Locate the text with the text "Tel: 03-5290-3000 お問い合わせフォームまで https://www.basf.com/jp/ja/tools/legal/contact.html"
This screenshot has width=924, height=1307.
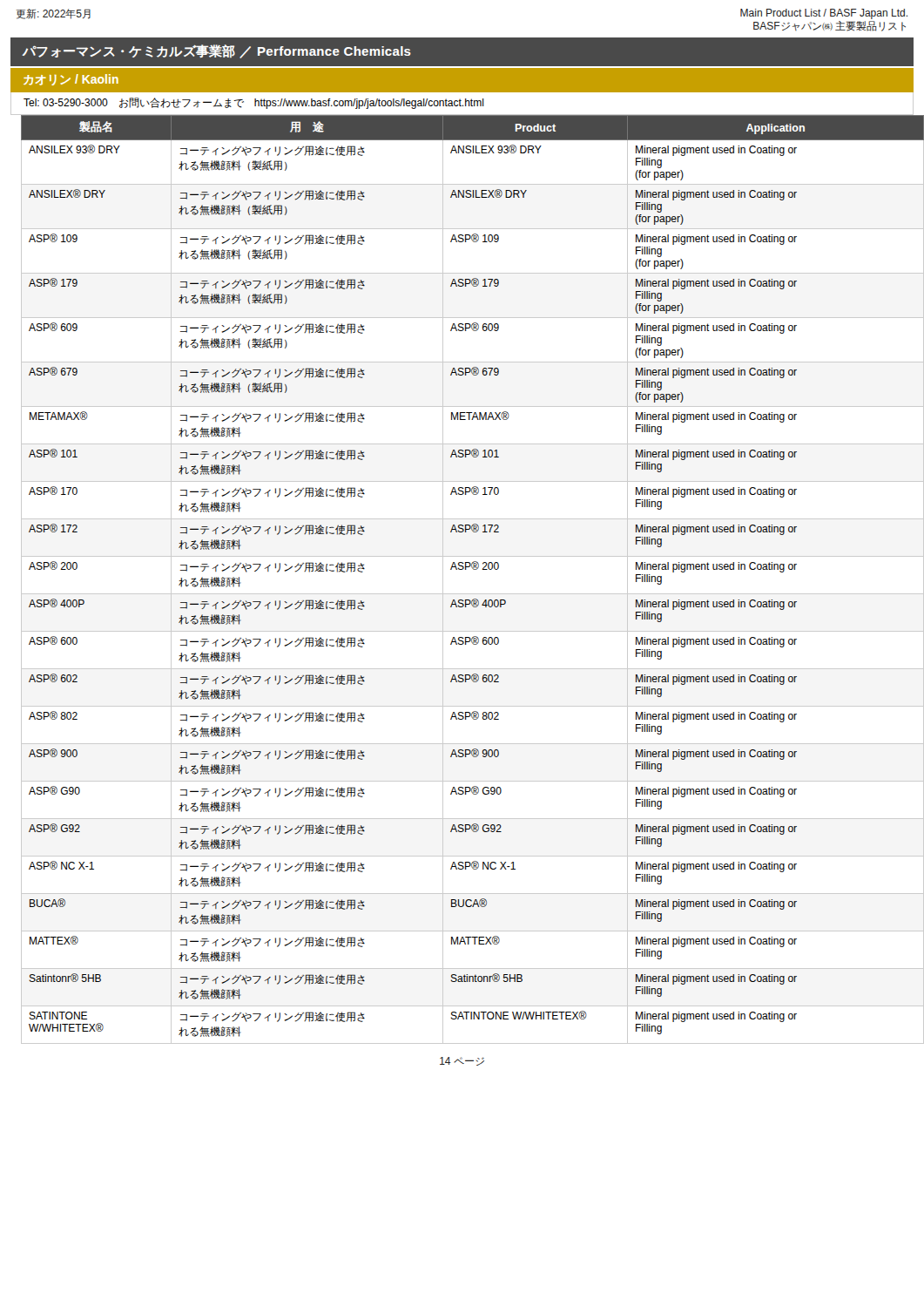pos(254,103)
